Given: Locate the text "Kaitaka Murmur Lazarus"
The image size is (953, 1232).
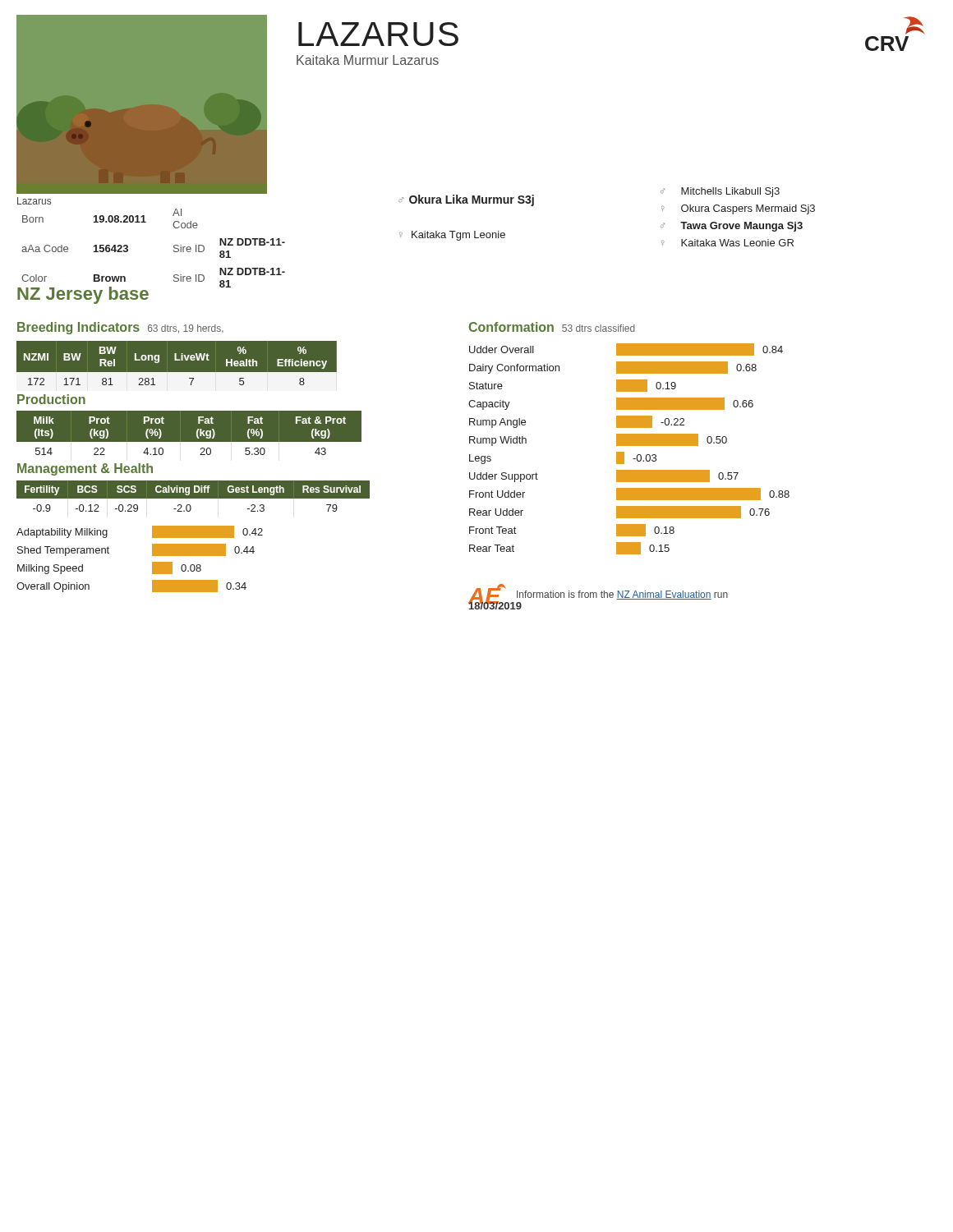Looking at the screenshot, I should coord(367,60).
